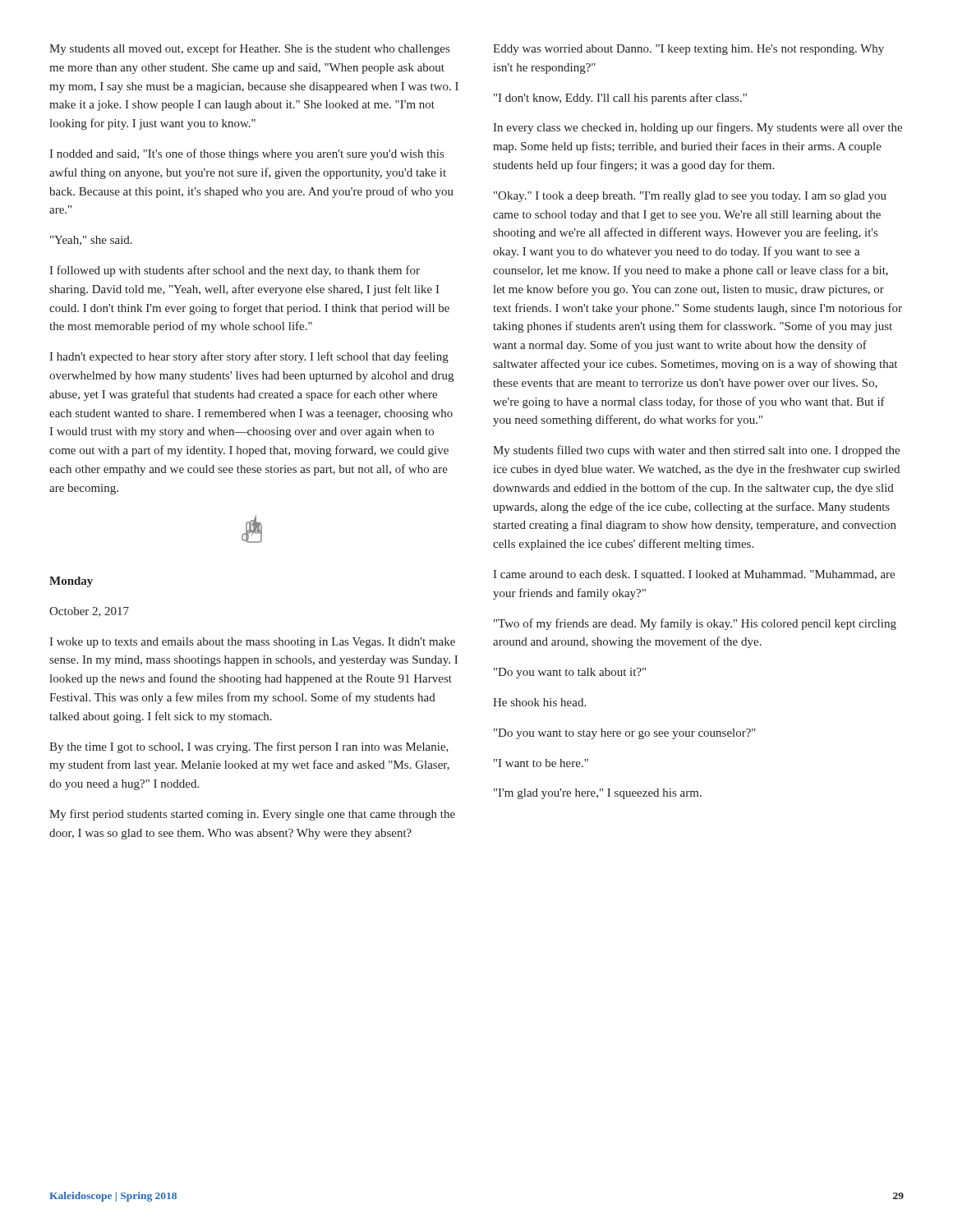Screen dimensions: 1232x953
Task: Find the block on this page that starts "My students all moved out,"
Action: [x=255, y=86]
